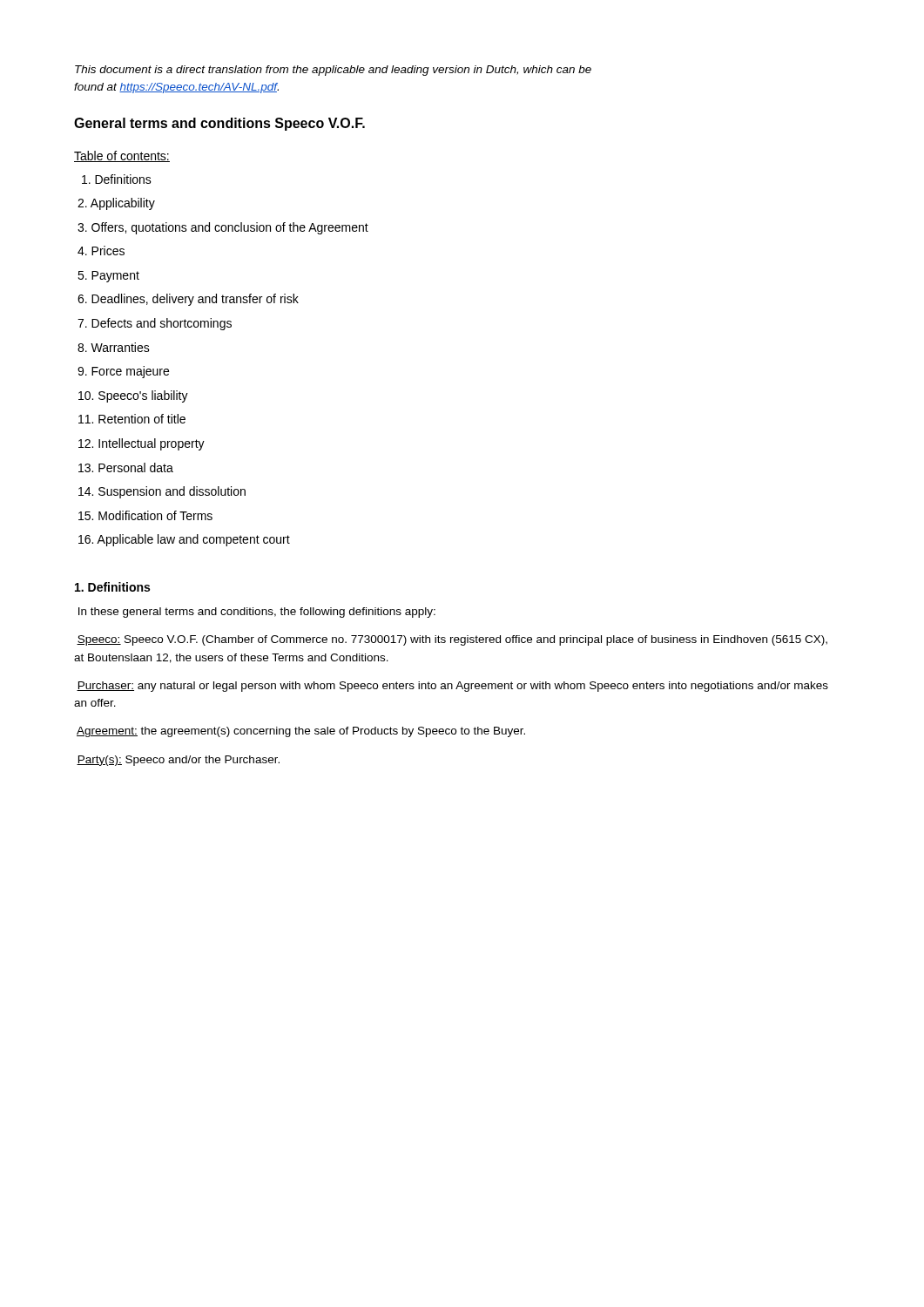Select the text block with the text "Speeco: Speeco V.O.F. (Chamber of Commerce"
The height and width of the screenshot is (1307, 924).
coord(451,648)
